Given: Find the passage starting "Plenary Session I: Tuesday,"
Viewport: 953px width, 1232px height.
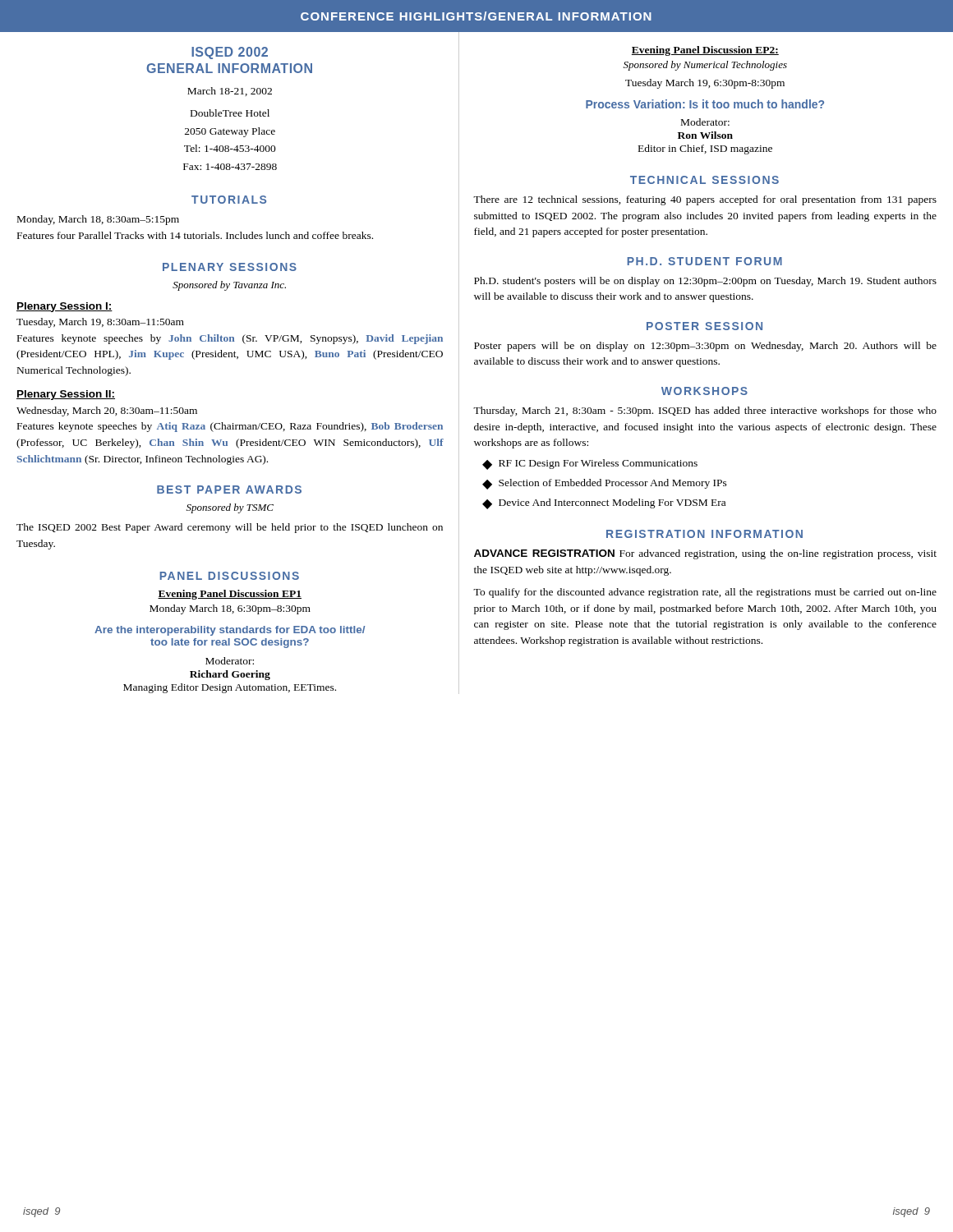Looking at the screenshot, I should click(x=230, y=338).
